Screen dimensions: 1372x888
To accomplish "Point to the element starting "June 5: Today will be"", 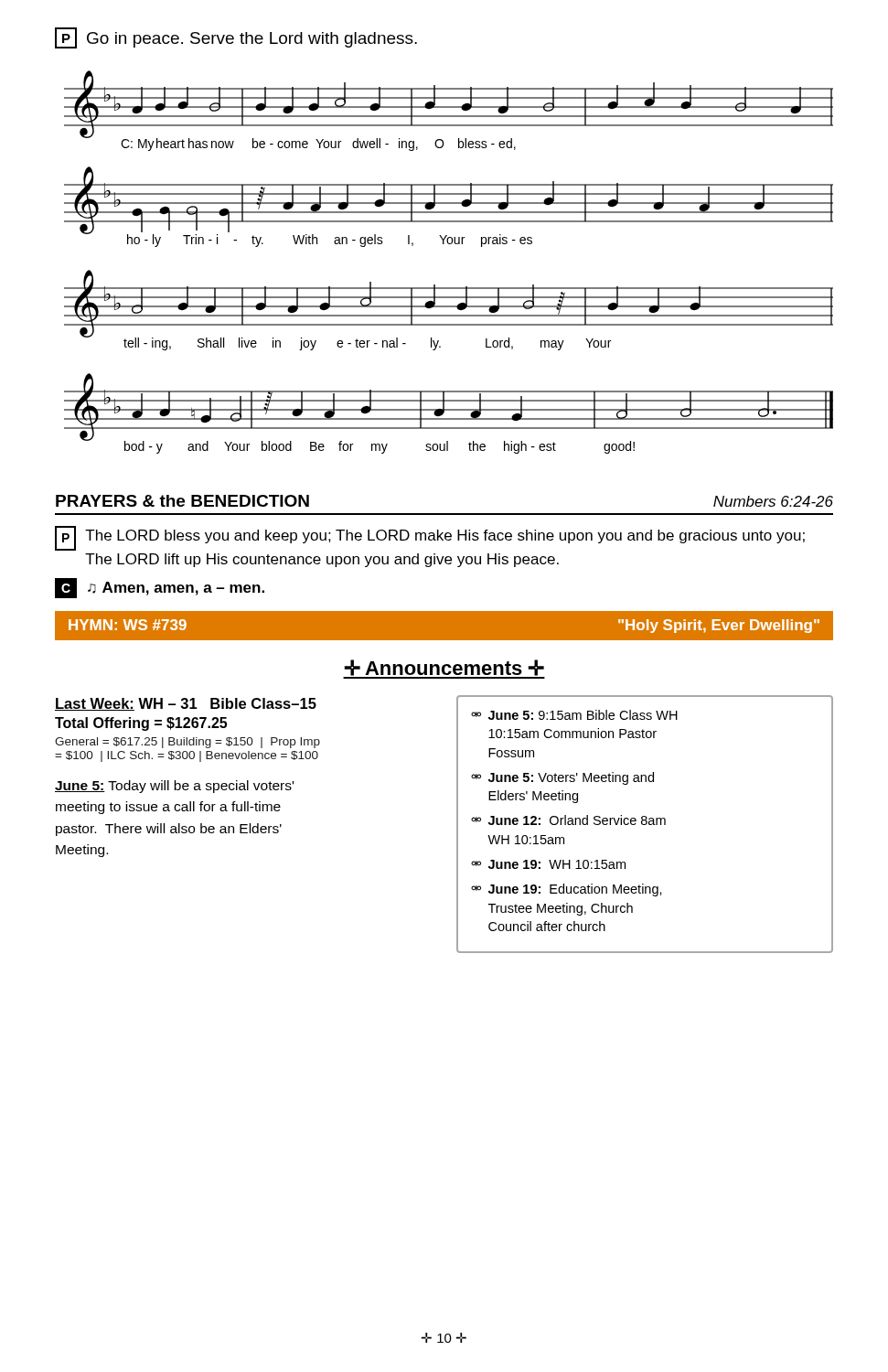I will tap(175, 817).
